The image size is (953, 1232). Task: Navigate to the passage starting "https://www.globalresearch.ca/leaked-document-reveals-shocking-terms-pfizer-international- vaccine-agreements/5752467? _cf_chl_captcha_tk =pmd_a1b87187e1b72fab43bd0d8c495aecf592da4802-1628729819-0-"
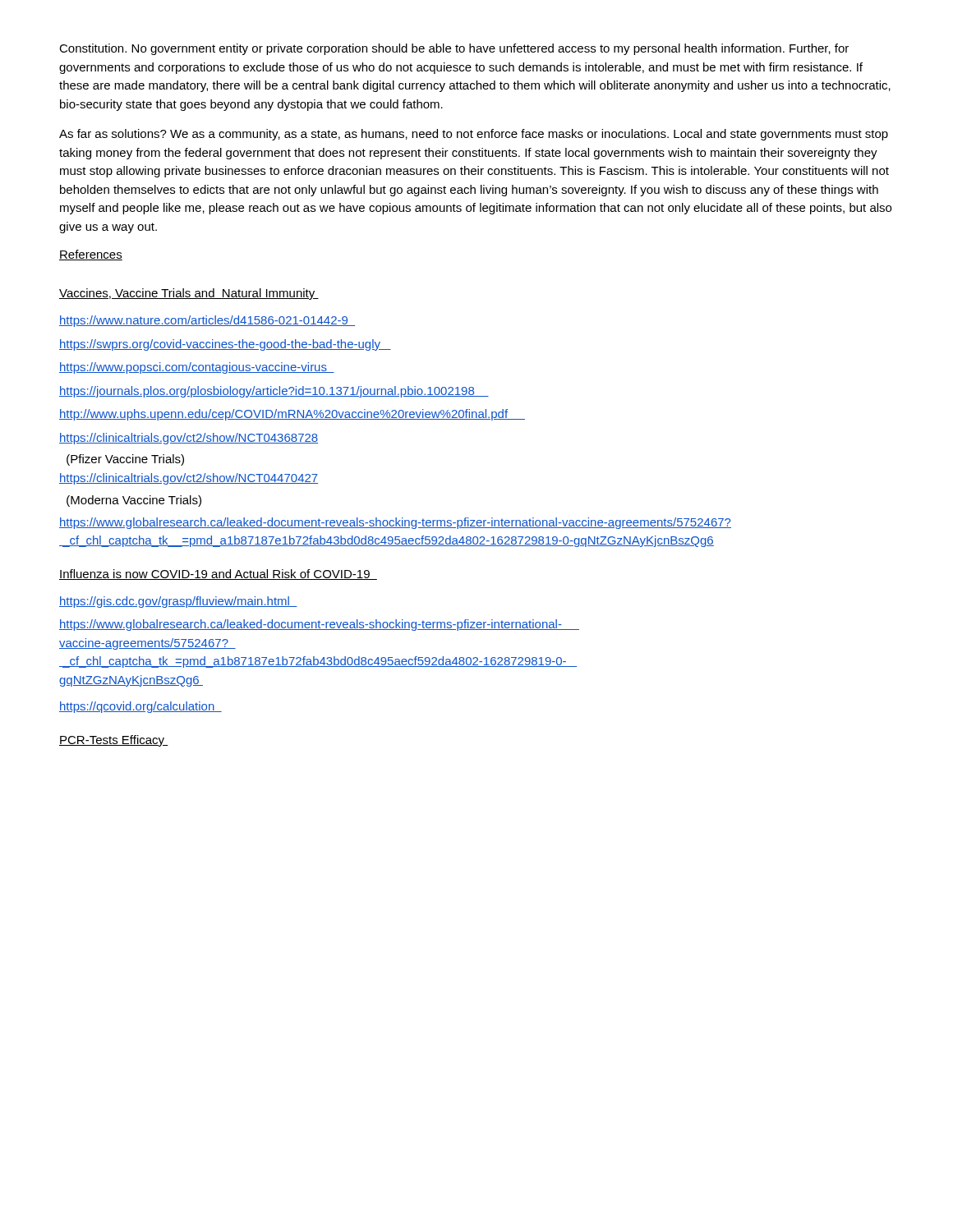click(x=319, y=652)
